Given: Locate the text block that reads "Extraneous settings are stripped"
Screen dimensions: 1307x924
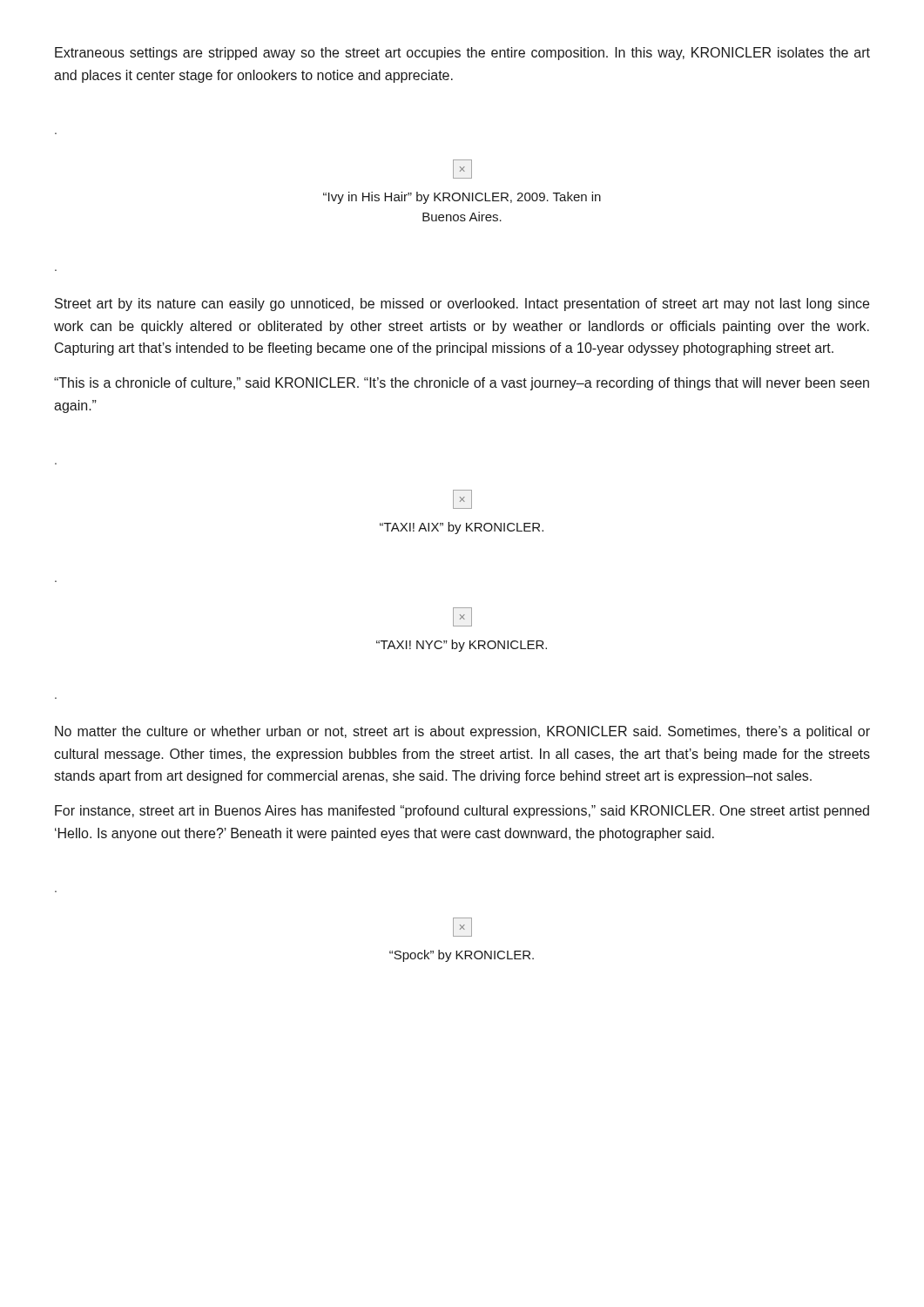Looking at the screenshot, I should [462, 64].
